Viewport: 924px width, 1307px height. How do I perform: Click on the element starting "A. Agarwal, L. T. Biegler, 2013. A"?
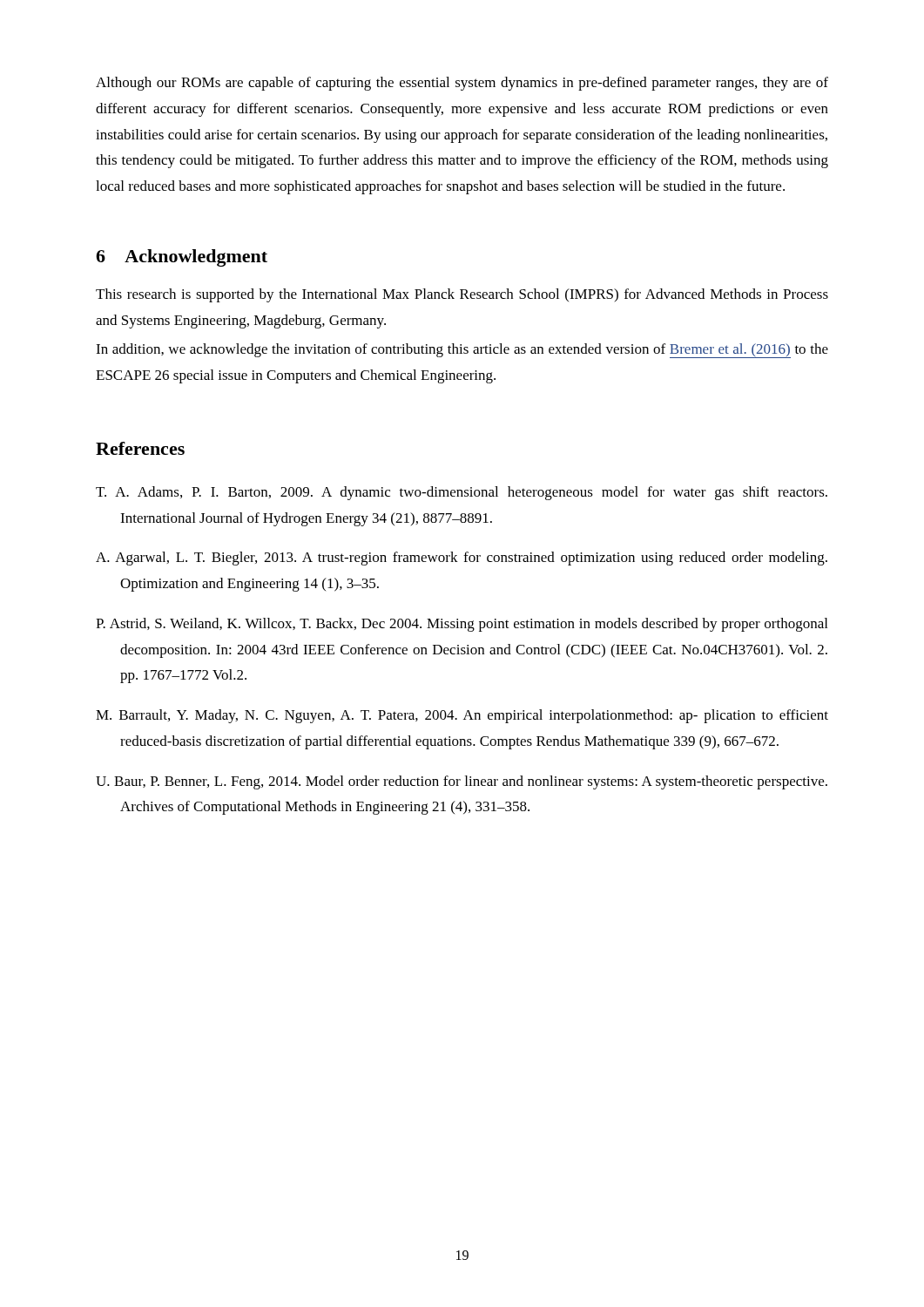[x=462, y=570]
